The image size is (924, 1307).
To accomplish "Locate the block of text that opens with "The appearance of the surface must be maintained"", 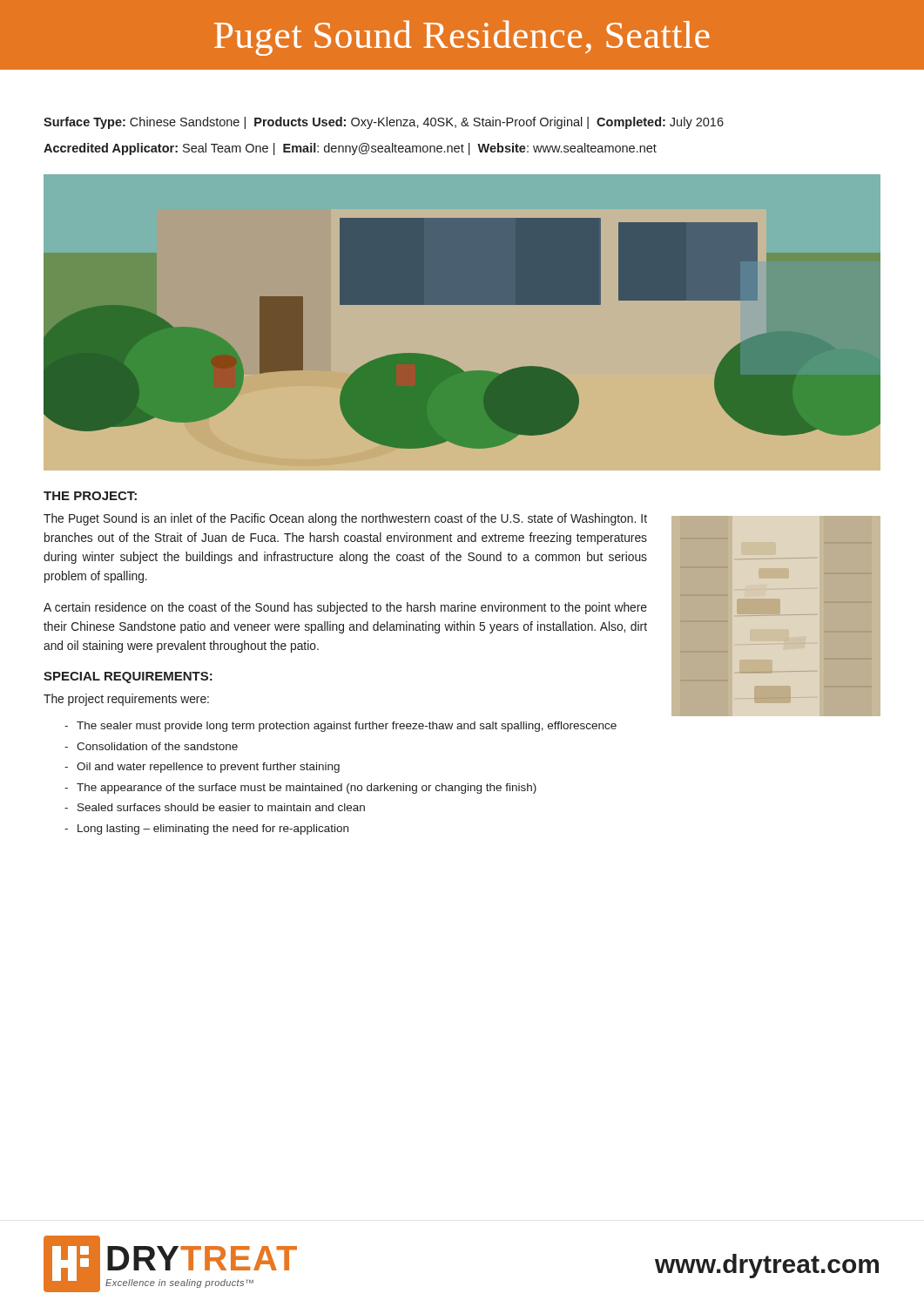I will (307, 787).
